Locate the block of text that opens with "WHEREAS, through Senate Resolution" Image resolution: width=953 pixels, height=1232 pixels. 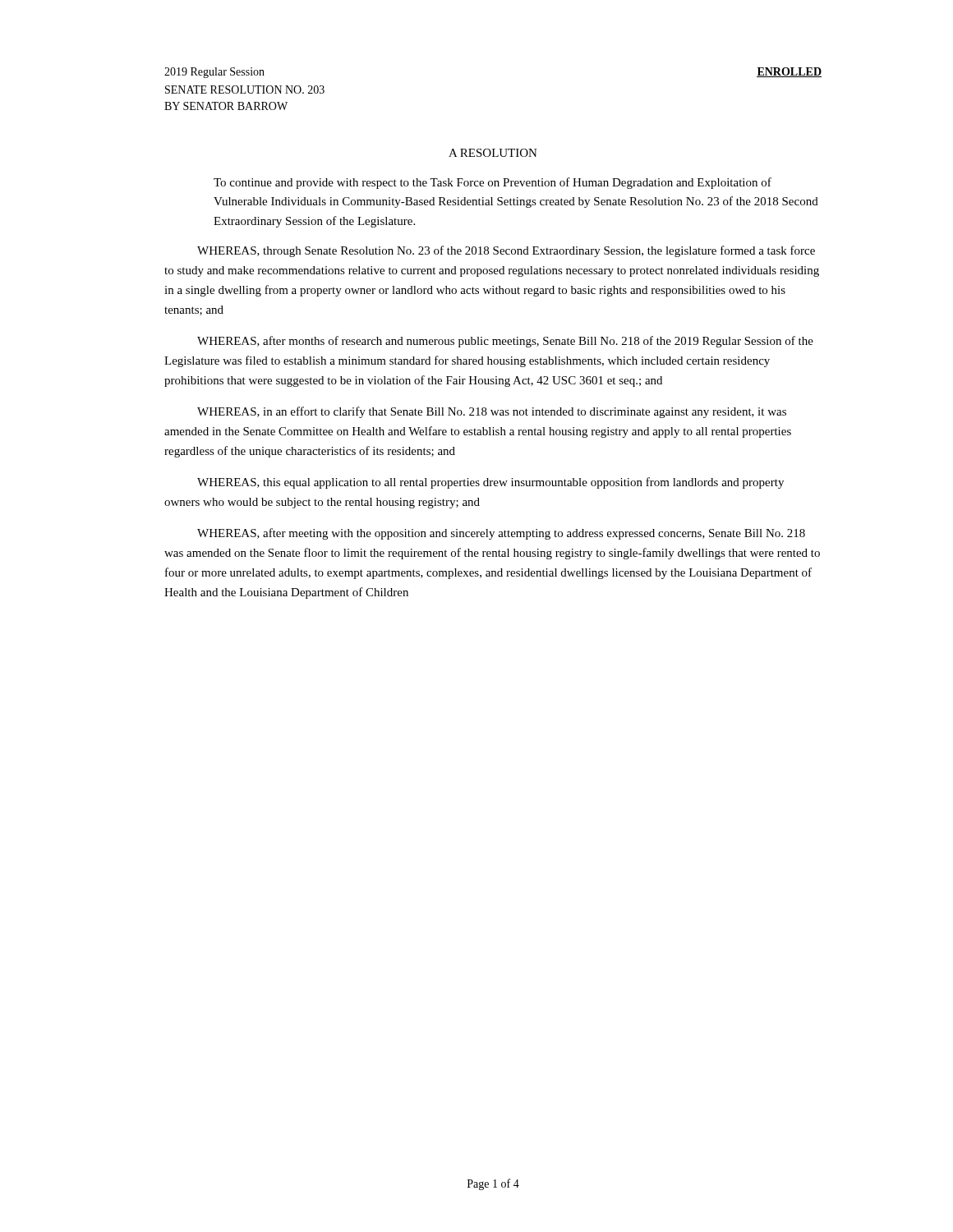(492, 280)
